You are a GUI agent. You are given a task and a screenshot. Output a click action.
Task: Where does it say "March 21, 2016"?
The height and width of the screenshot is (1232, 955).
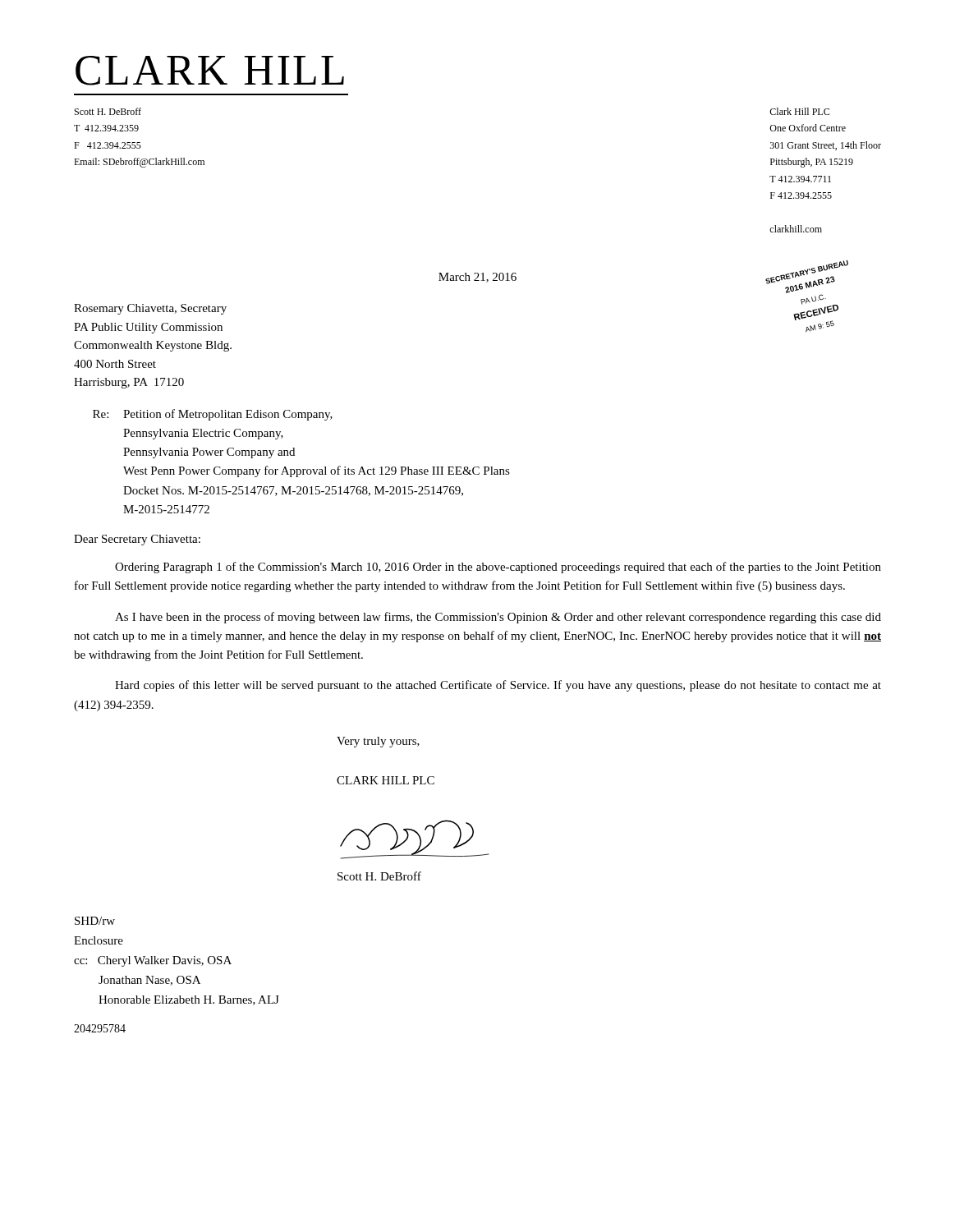pos(478,277)
